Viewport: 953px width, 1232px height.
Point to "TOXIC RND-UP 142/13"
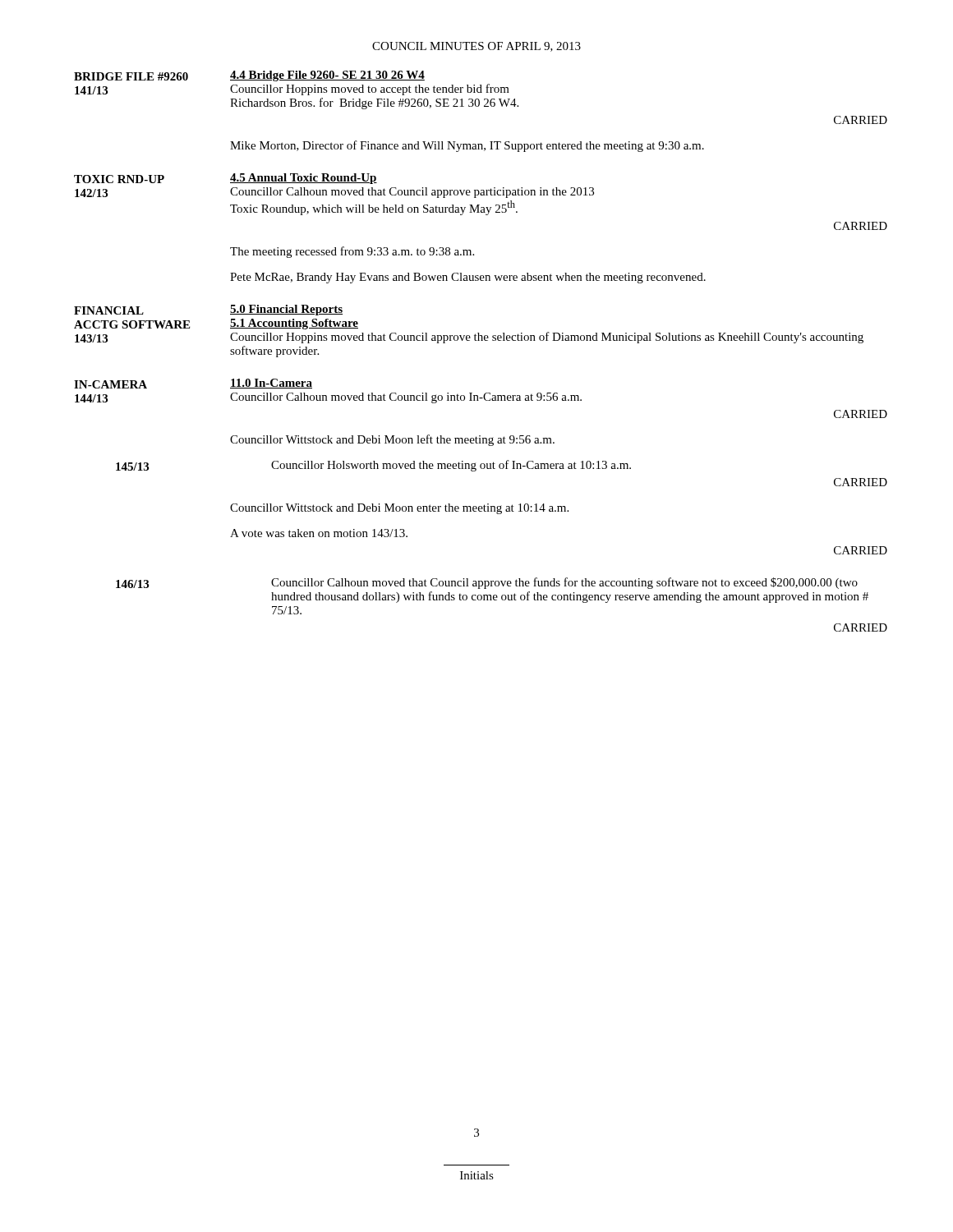(x=119, y=186)
